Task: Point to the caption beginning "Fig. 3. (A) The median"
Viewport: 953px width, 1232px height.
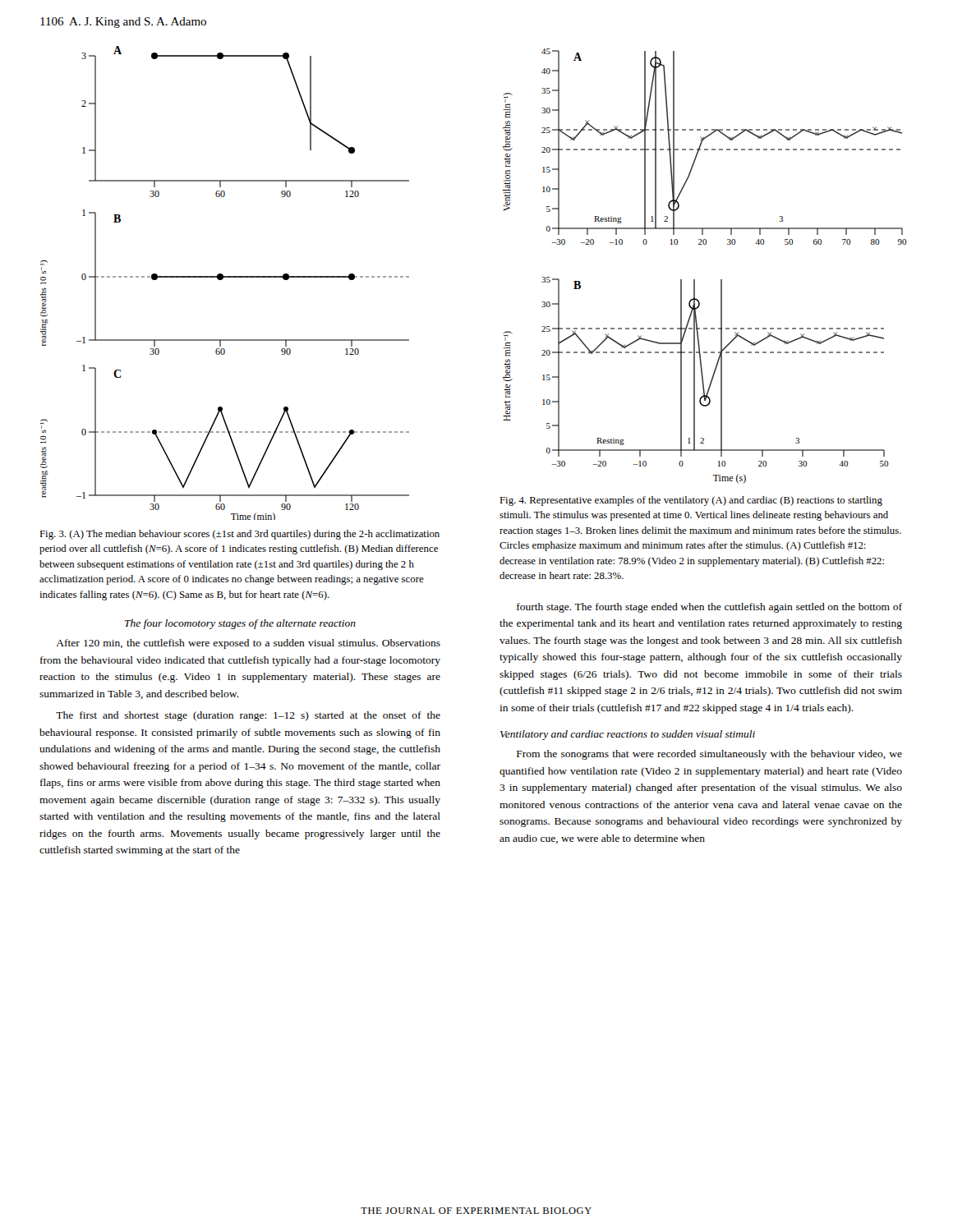Action: (x=240, y=564)
